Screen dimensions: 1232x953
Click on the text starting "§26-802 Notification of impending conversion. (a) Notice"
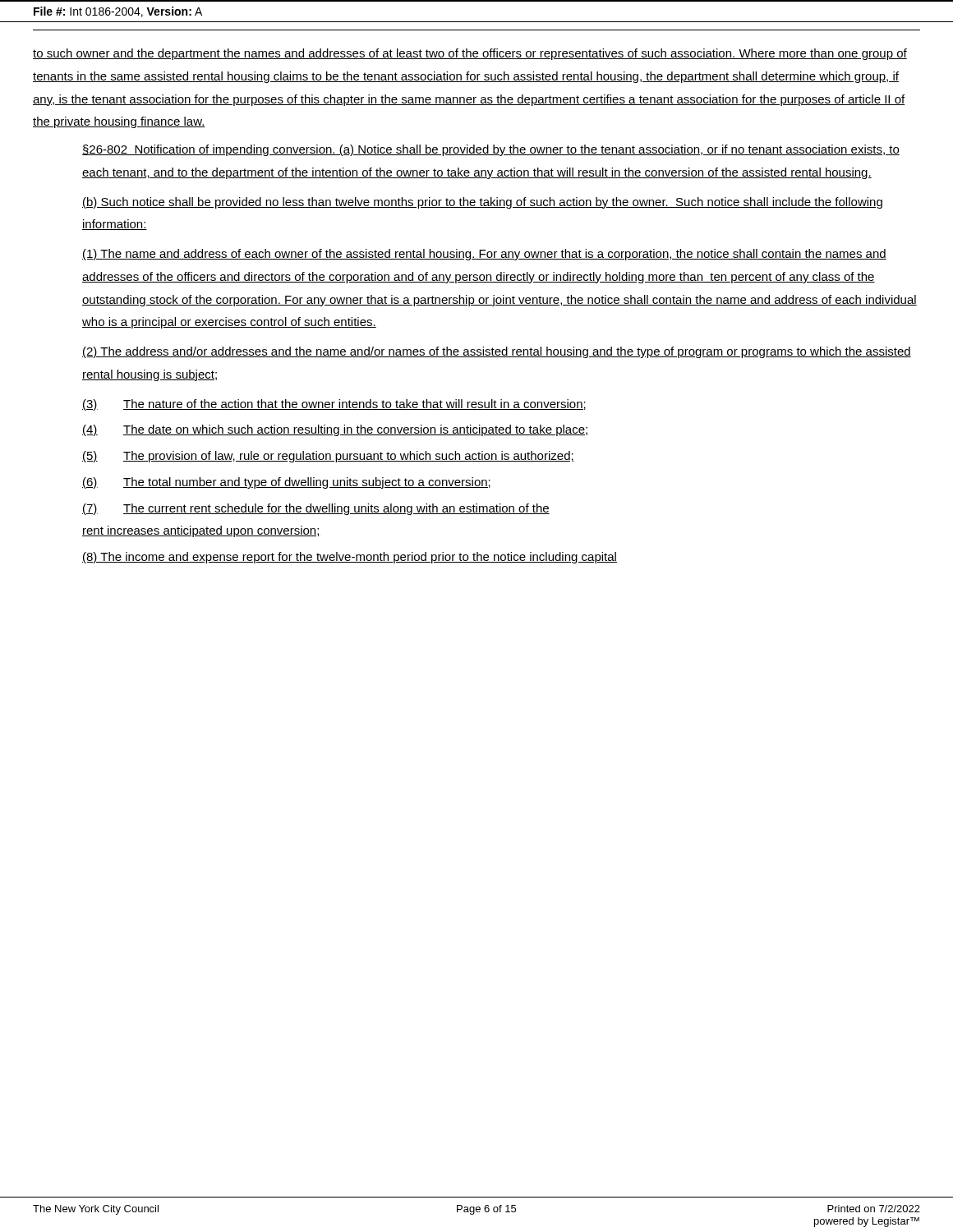coord(491,160)
